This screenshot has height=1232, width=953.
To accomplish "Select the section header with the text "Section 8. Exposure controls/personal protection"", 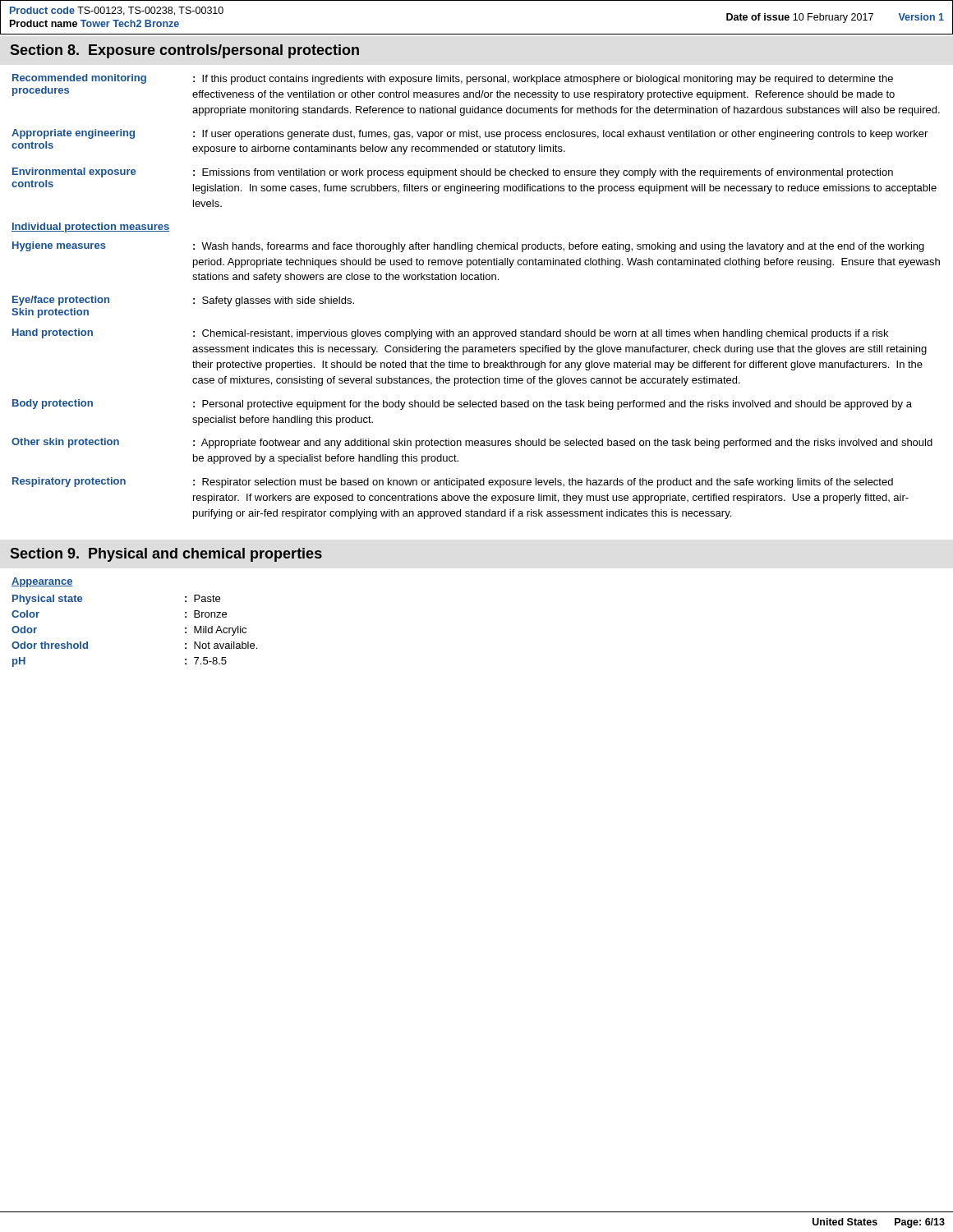I will pos(185,50).
